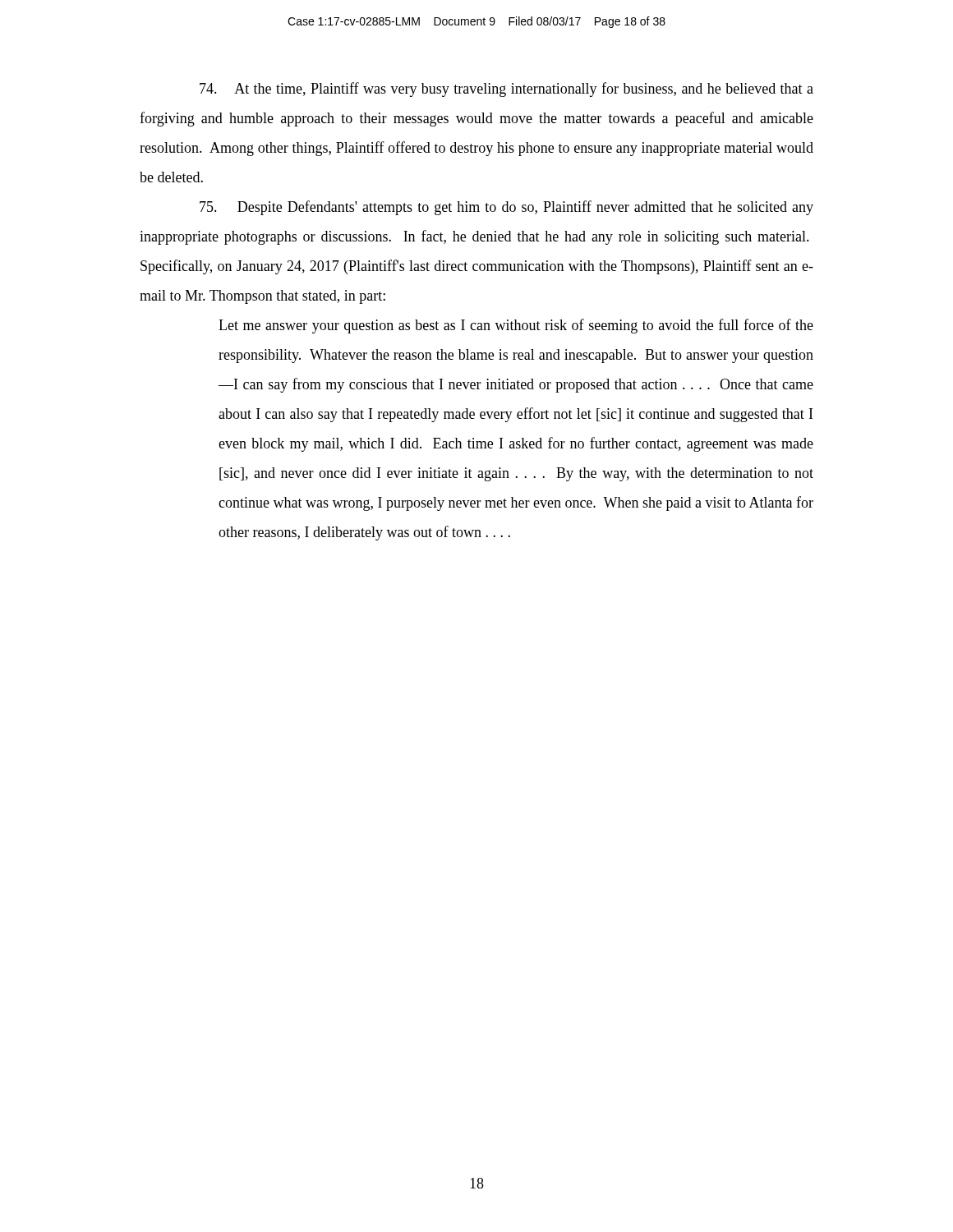953x1232 pixels.
Task: Locate the block starting "Let me answer your question as best"
Action: coord(516,429)
